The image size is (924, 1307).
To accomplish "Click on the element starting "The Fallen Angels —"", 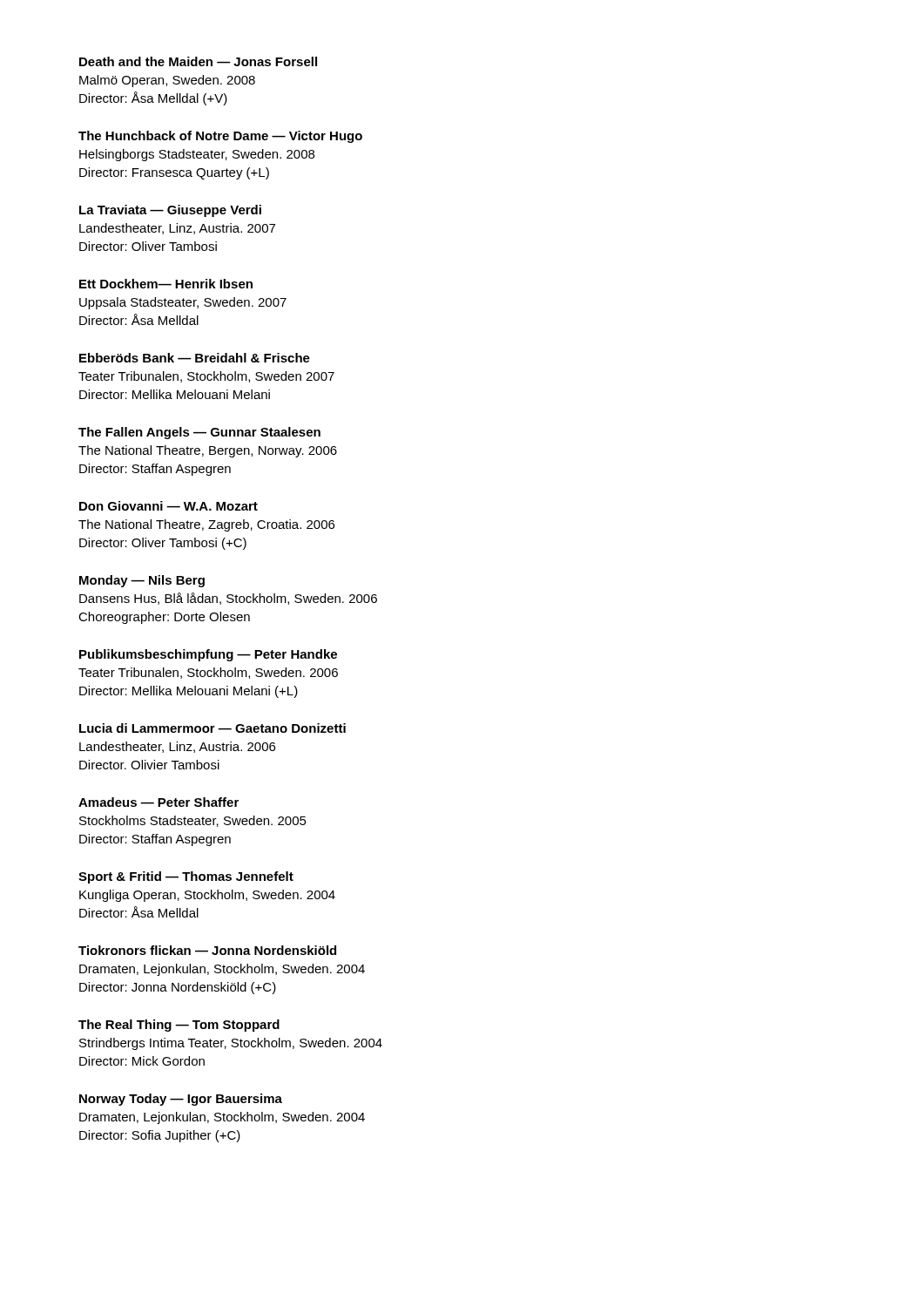I will tap(199, 433).
